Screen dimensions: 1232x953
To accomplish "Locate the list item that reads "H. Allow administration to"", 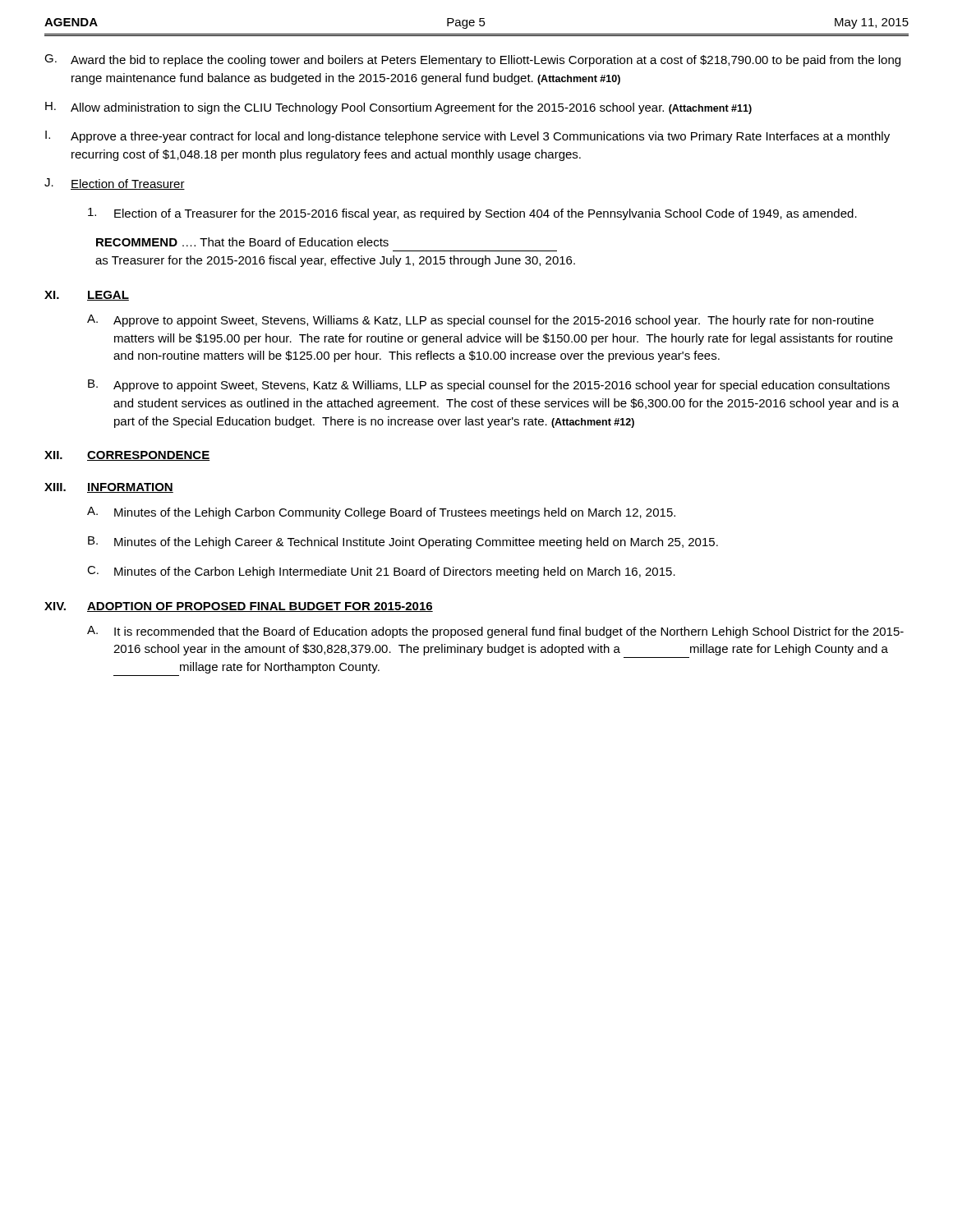I will 398,107.
